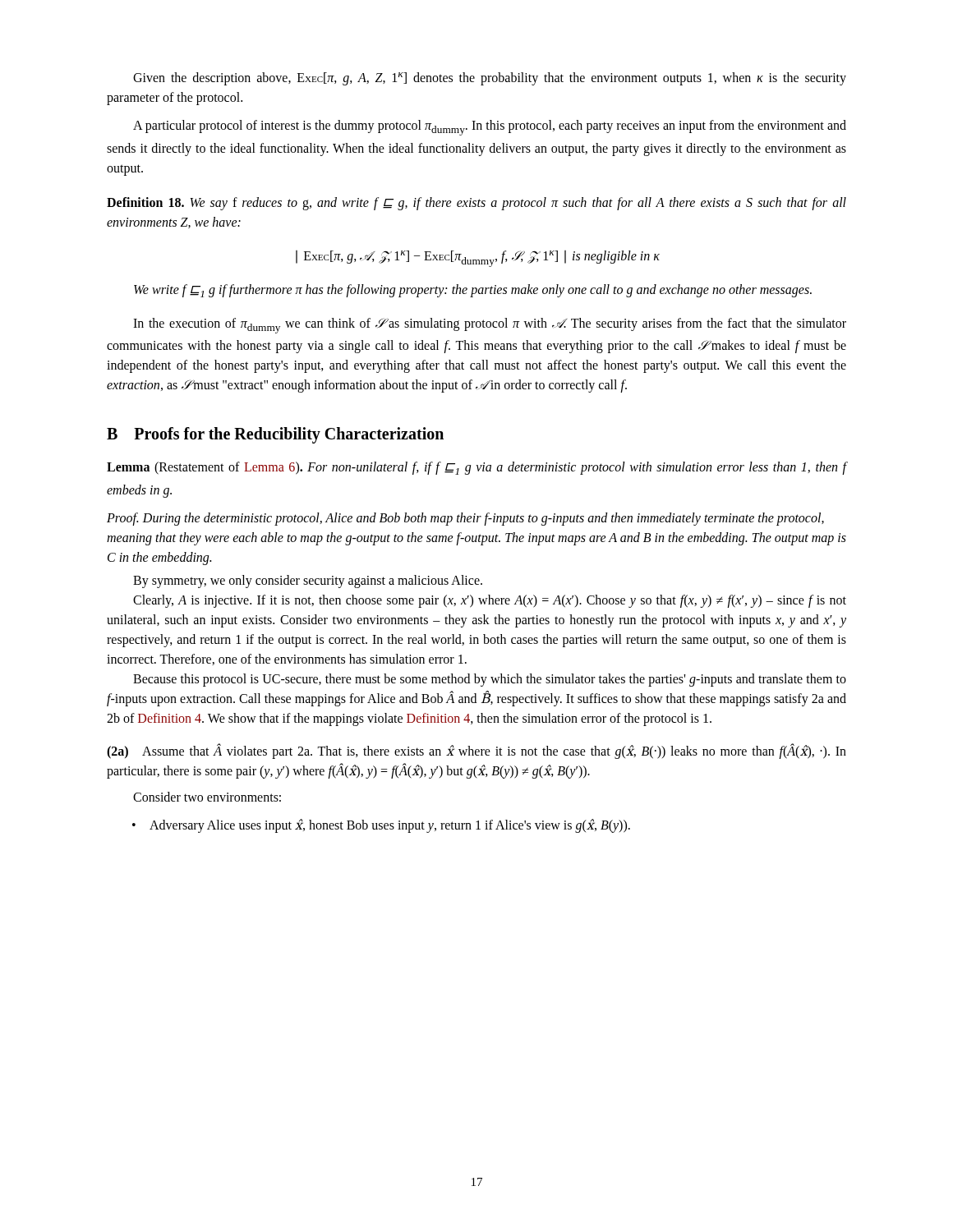
Task: Point to the section header beginning "B Proofs for the"
Action: 275,434
